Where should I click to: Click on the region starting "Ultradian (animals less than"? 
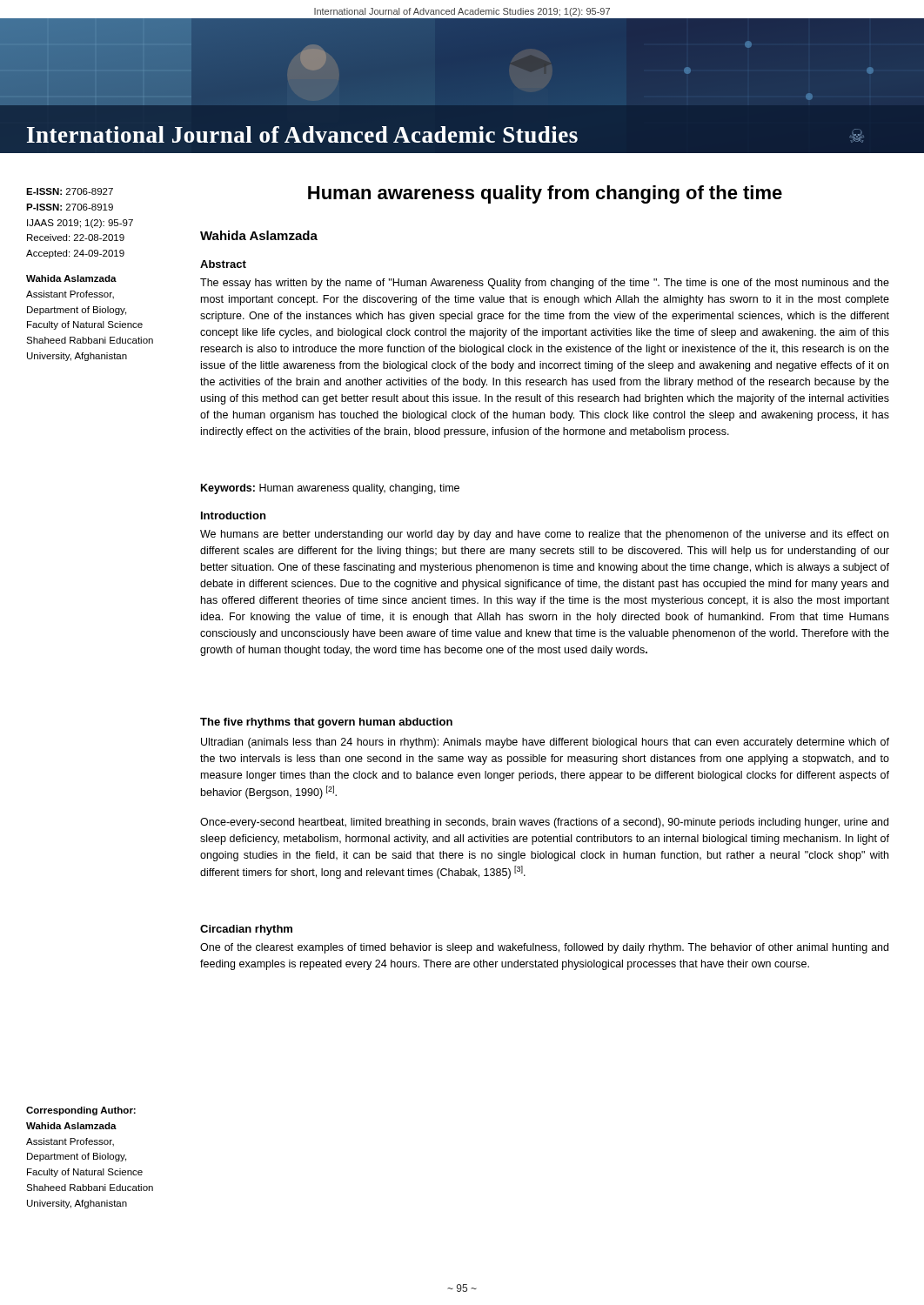(x=545, y=767)
